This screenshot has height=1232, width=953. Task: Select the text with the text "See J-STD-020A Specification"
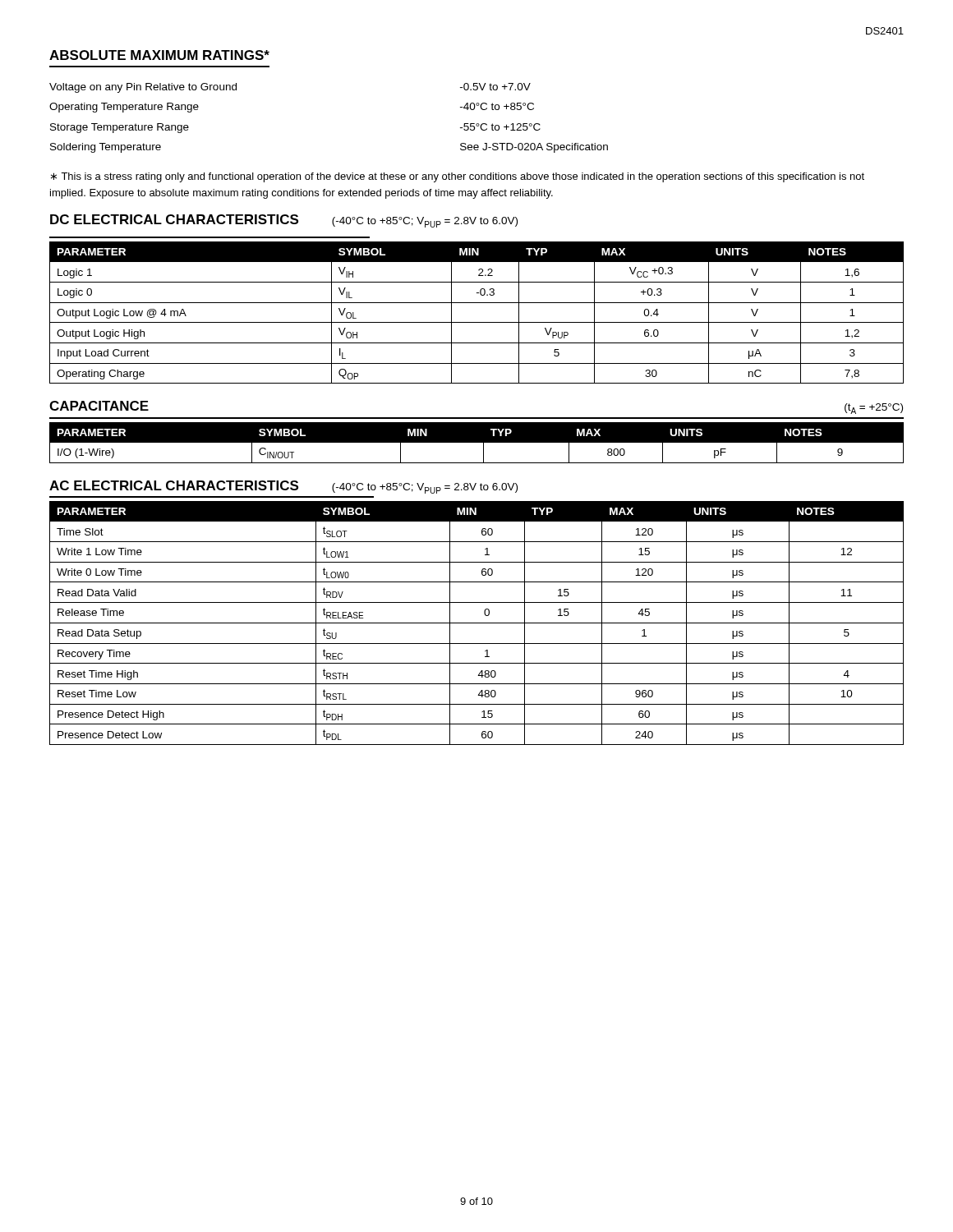pyautogui.click(x=534, y=146)
